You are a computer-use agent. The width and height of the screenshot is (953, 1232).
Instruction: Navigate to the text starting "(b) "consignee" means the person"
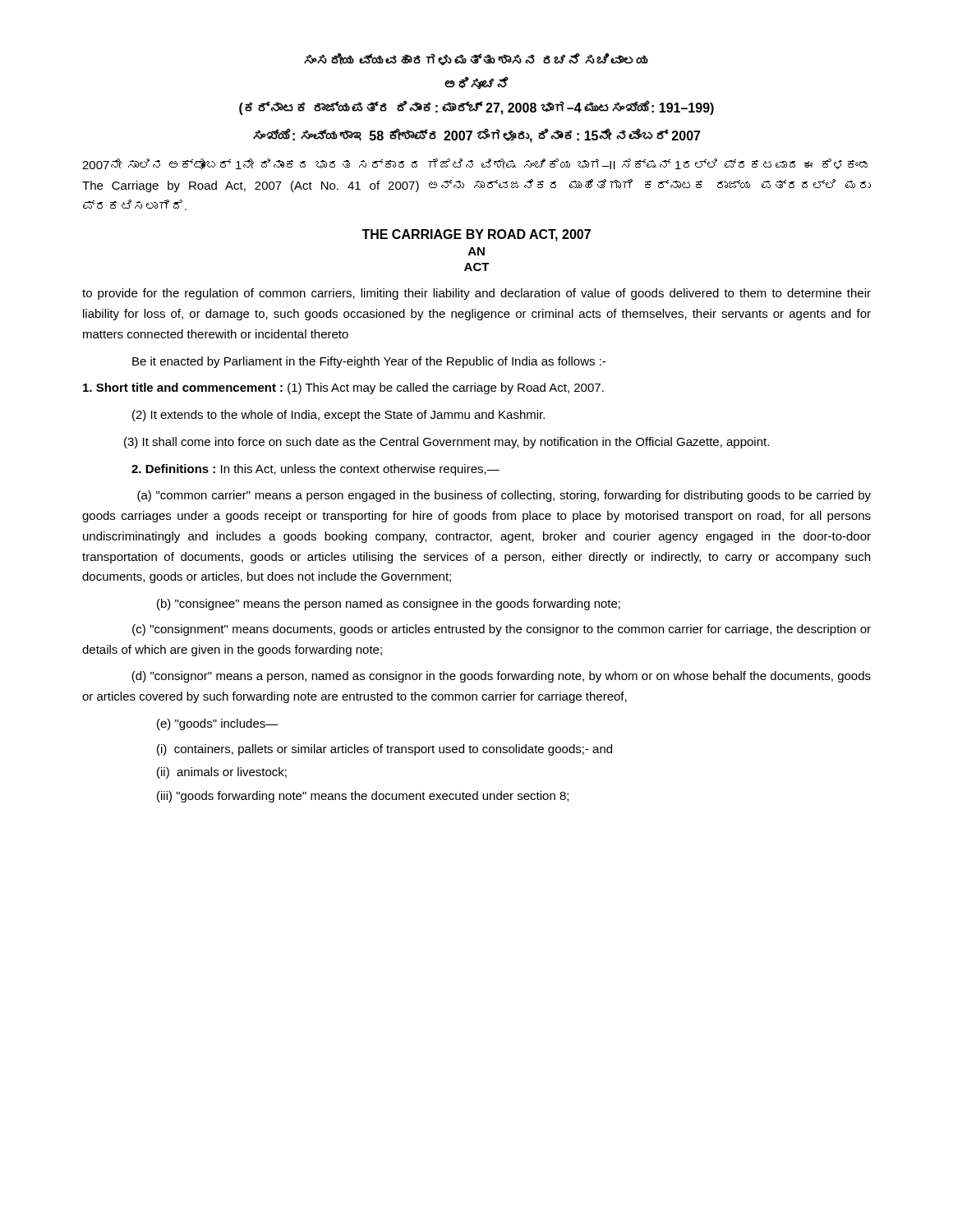click(x=389, y=603)
